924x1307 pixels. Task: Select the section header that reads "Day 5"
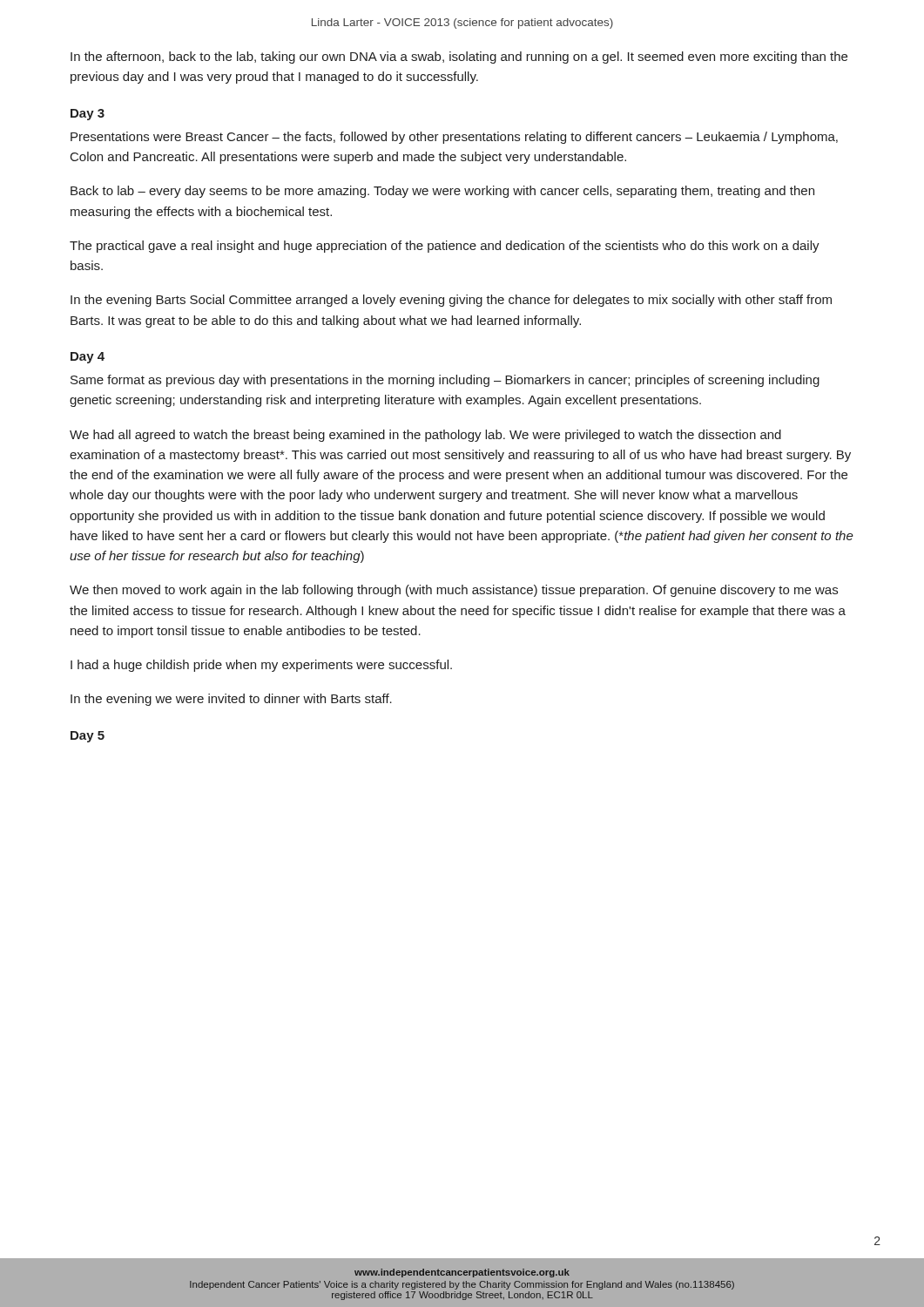click(87, 735)
